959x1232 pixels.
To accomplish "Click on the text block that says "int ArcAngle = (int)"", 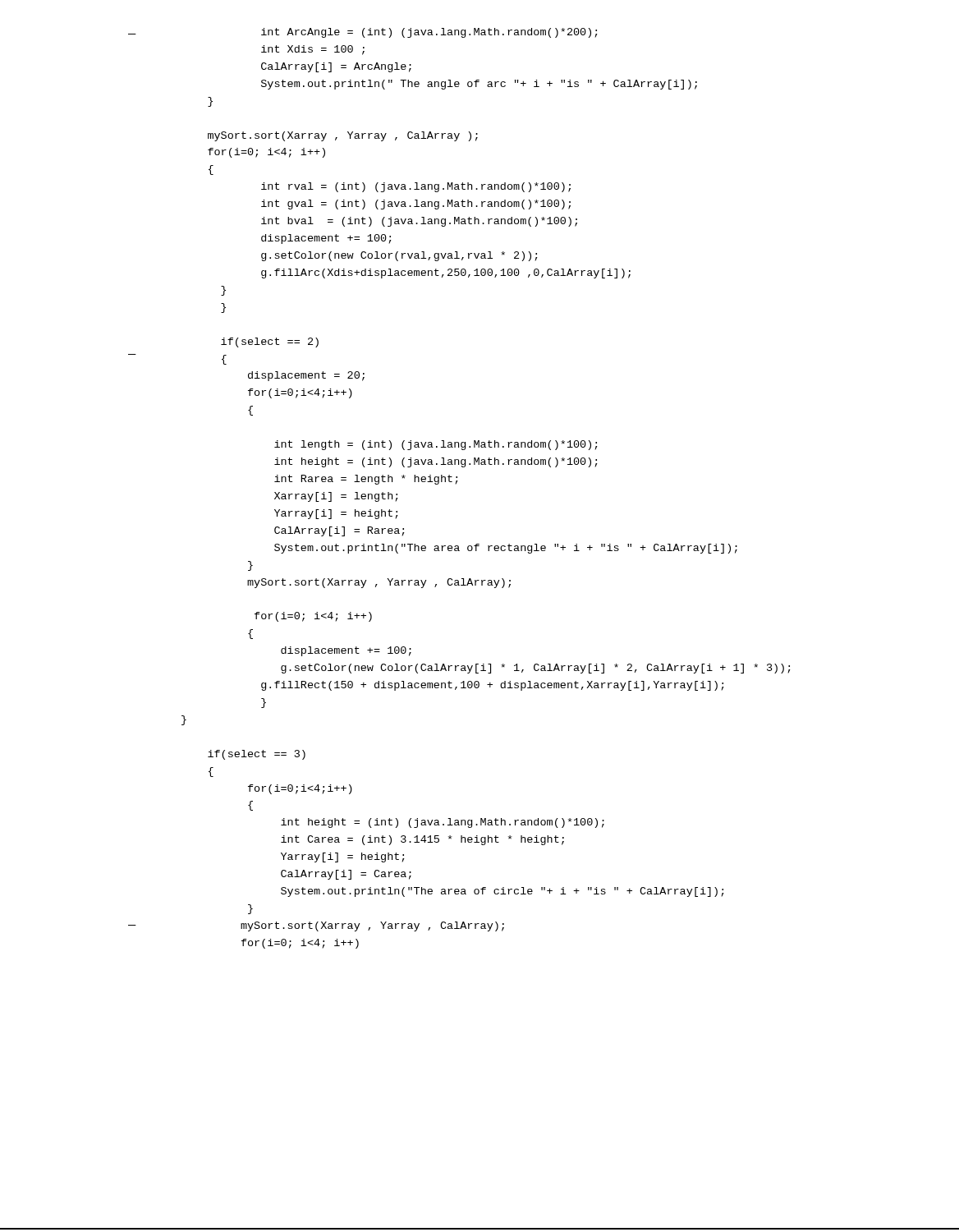I will pyautogui.click(x=429, y=33).
